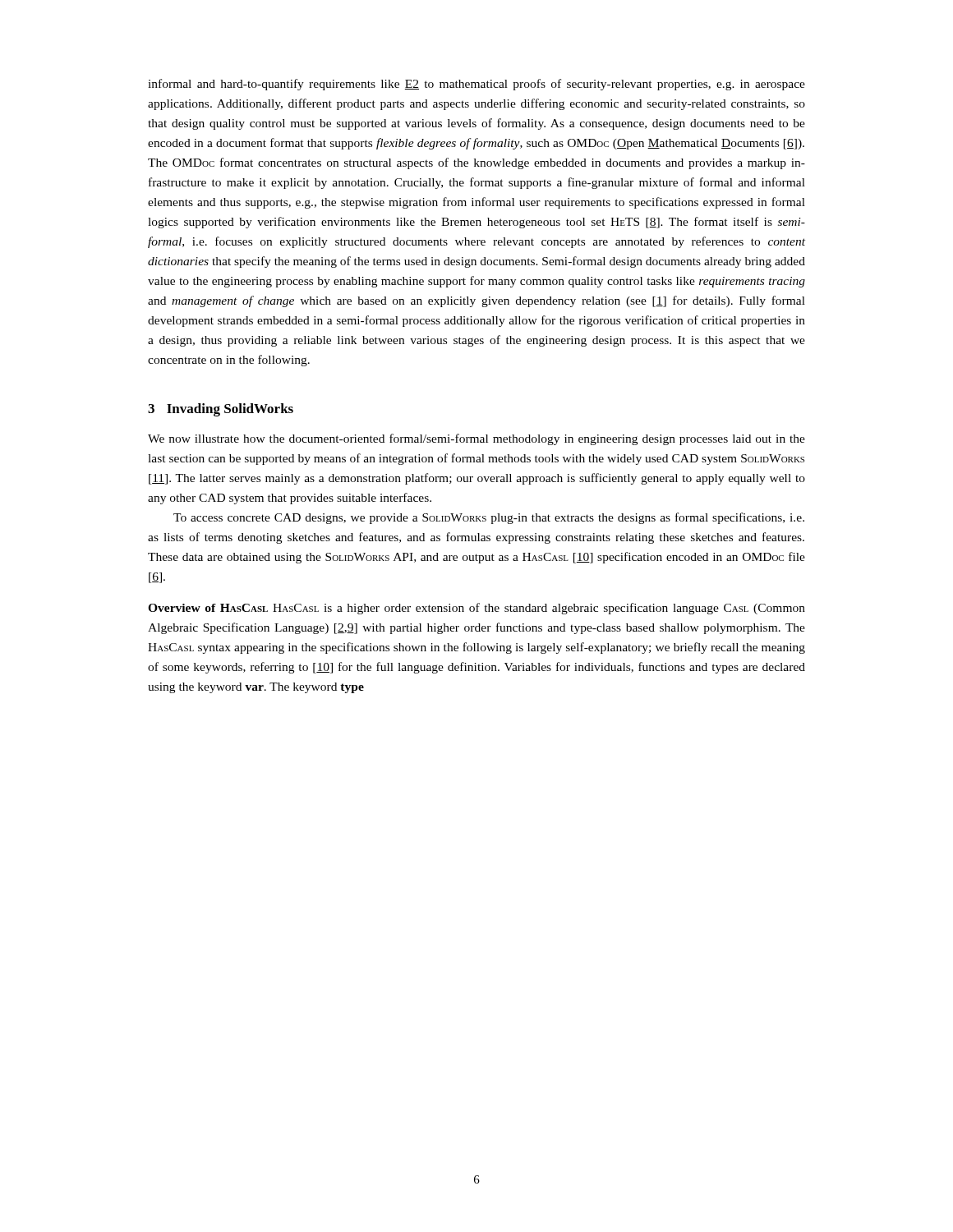This screenshot has width=953, height=1232.
Task: Click on the text block that says "Overview of HasCasl"
Action: [x=476, y=647]
